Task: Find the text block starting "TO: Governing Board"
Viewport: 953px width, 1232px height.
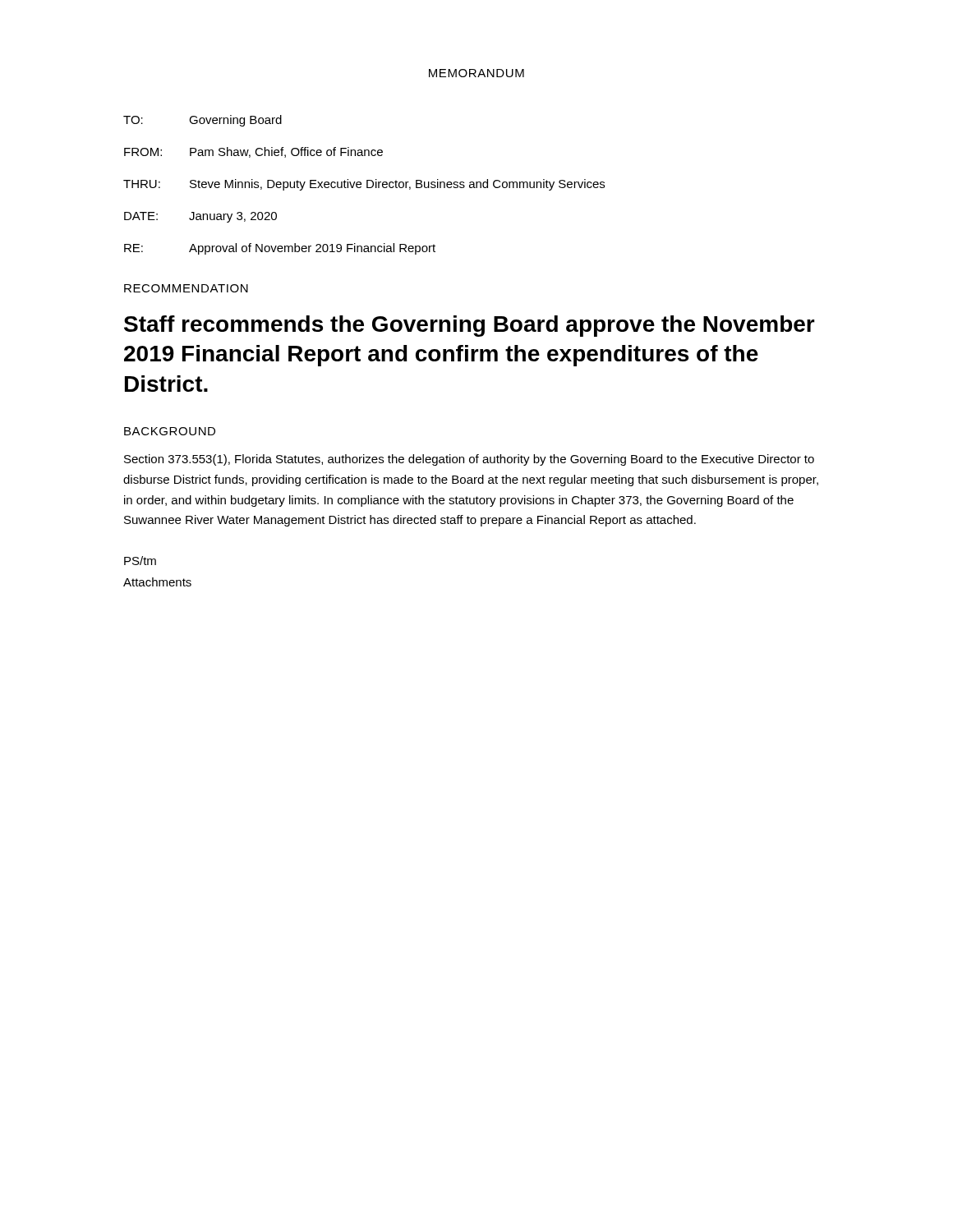Action: [203, 121]
